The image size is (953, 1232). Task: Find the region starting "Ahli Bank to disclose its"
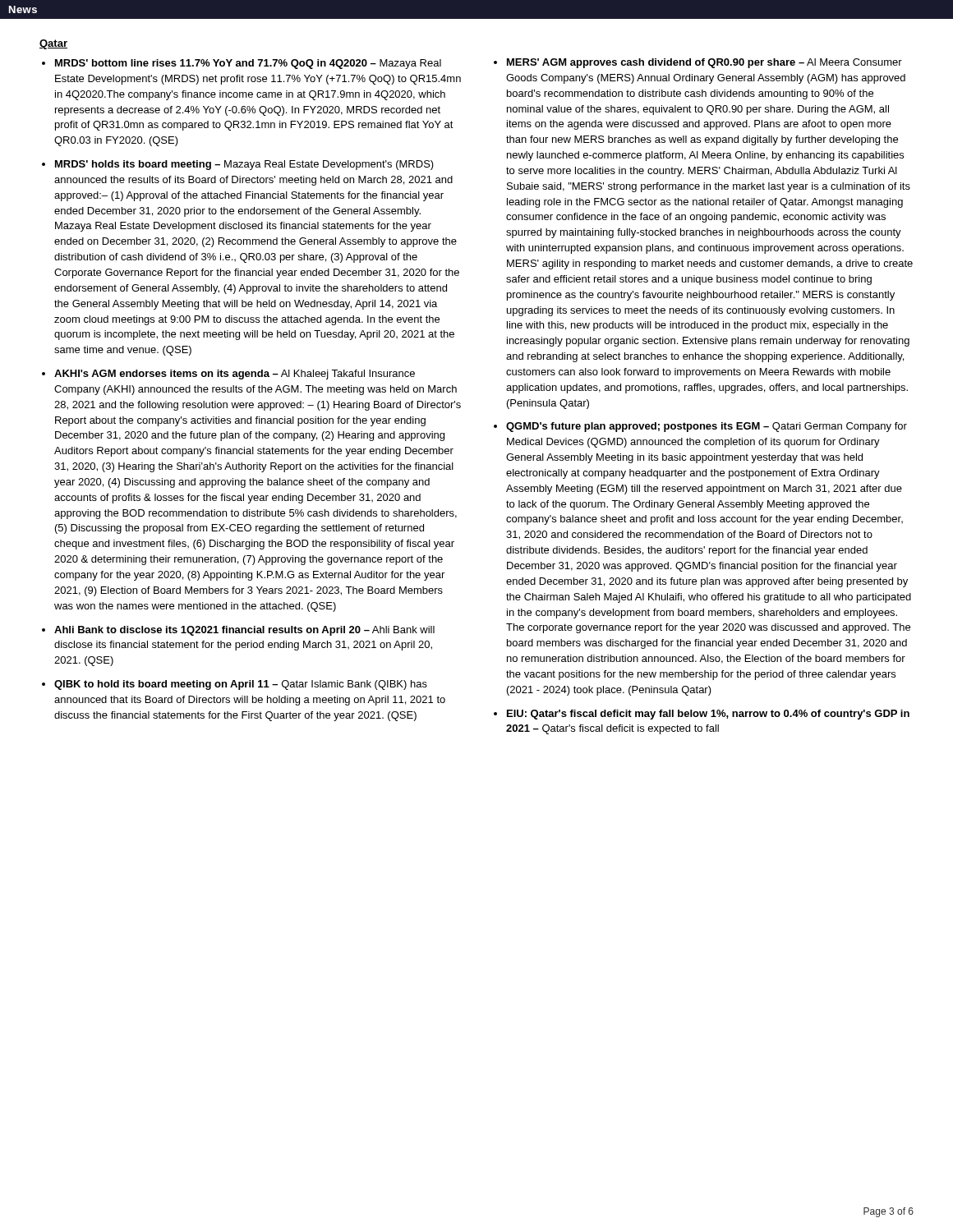(x=245, y=645)
